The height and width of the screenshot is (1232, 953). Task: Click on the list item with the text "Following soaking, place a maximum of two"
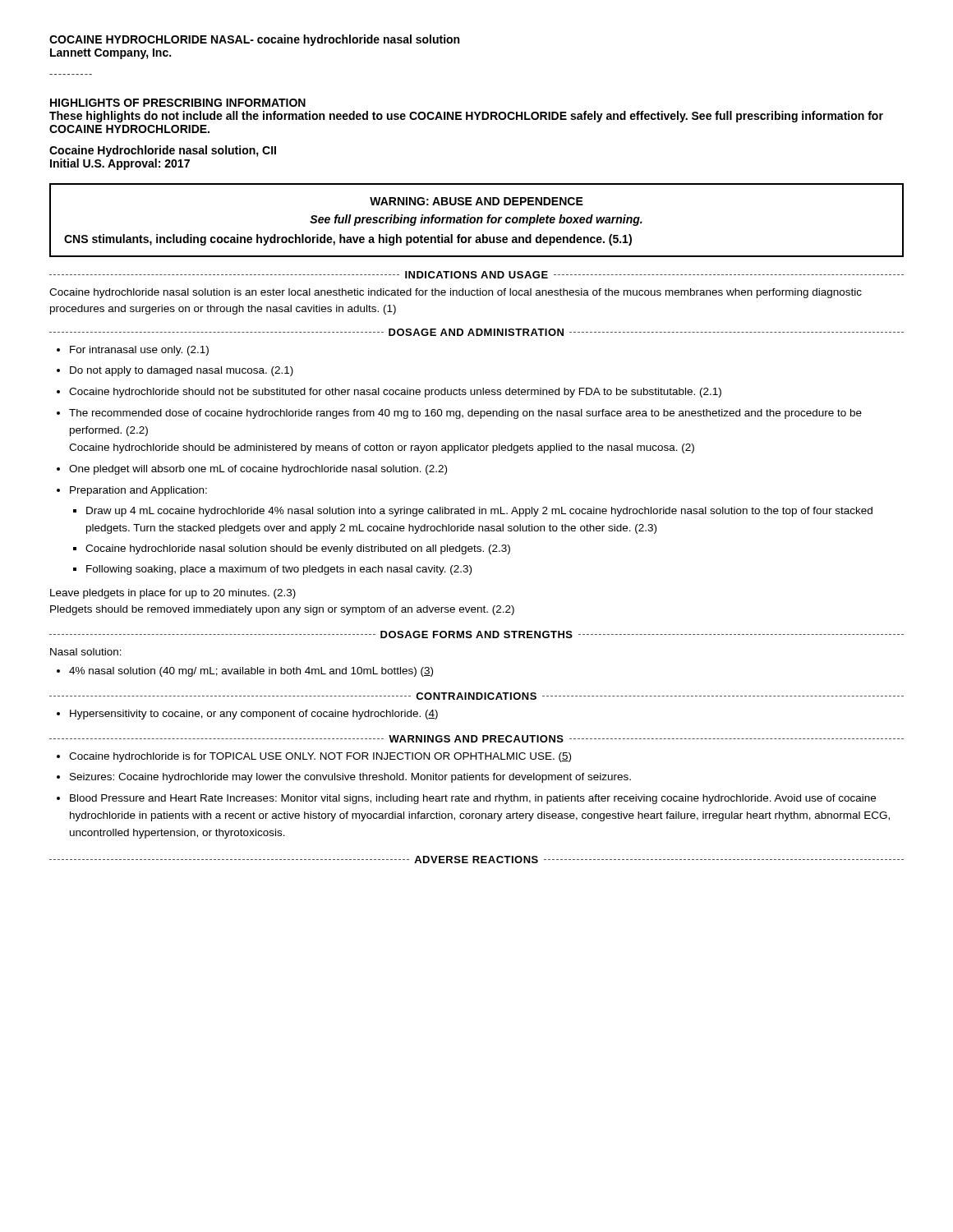(279, 568)
